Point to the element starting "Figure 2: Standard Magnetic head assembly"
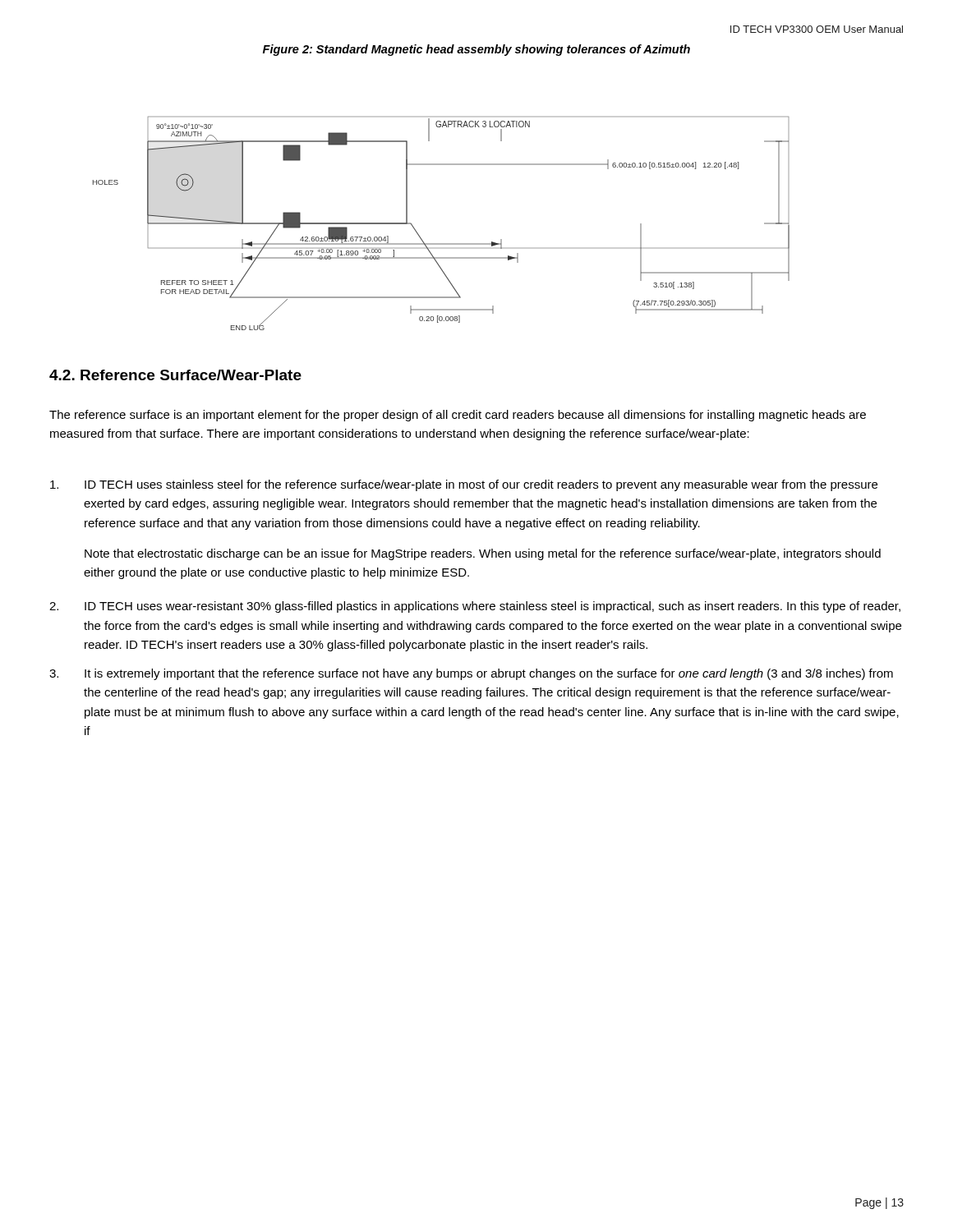Viewport: 953px width, 1232px height. click(476, 49)
